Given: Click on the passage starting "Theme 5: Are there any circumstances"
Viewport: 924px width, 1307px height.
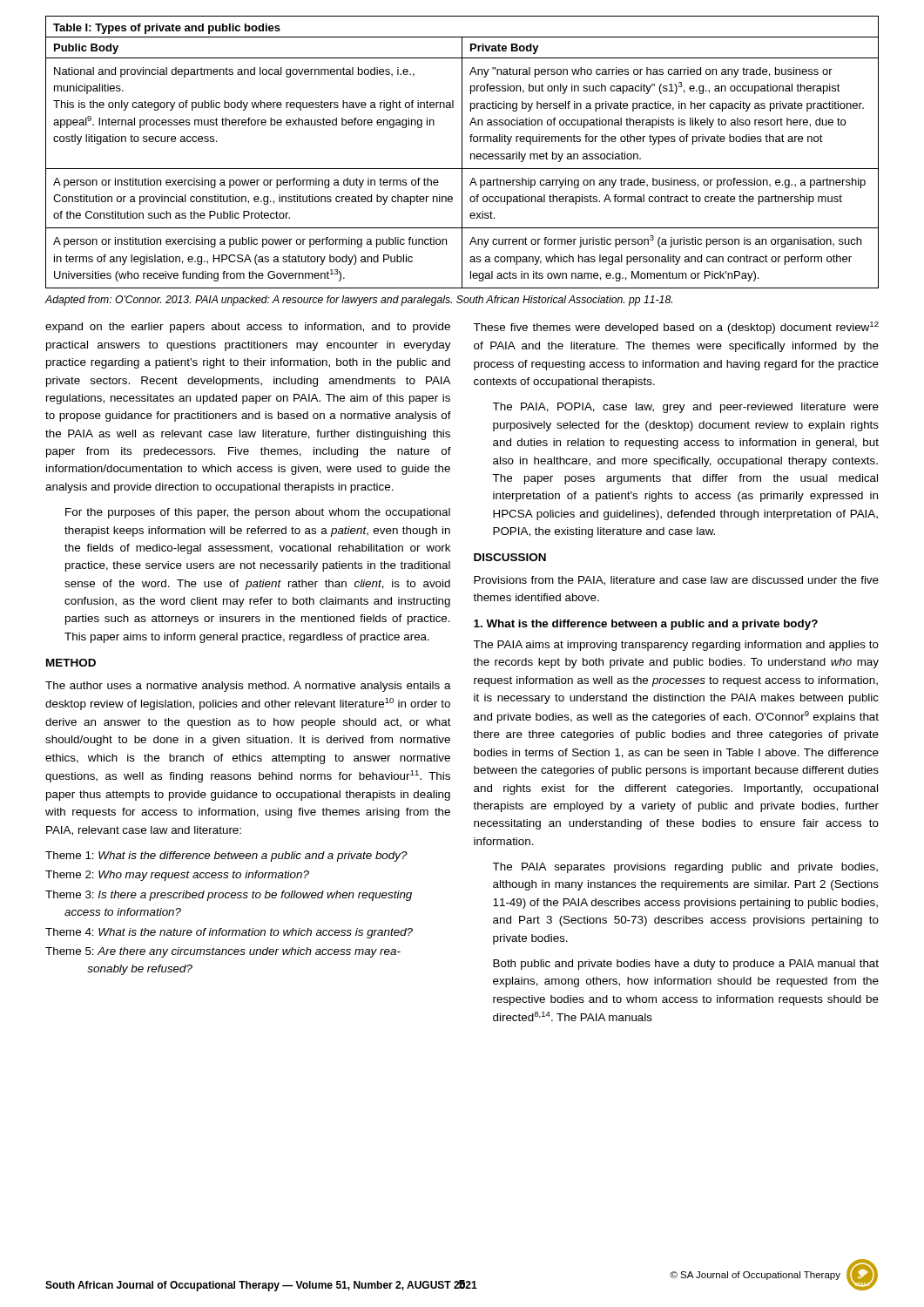Looking at the screenshot, I should pos(223,960).
